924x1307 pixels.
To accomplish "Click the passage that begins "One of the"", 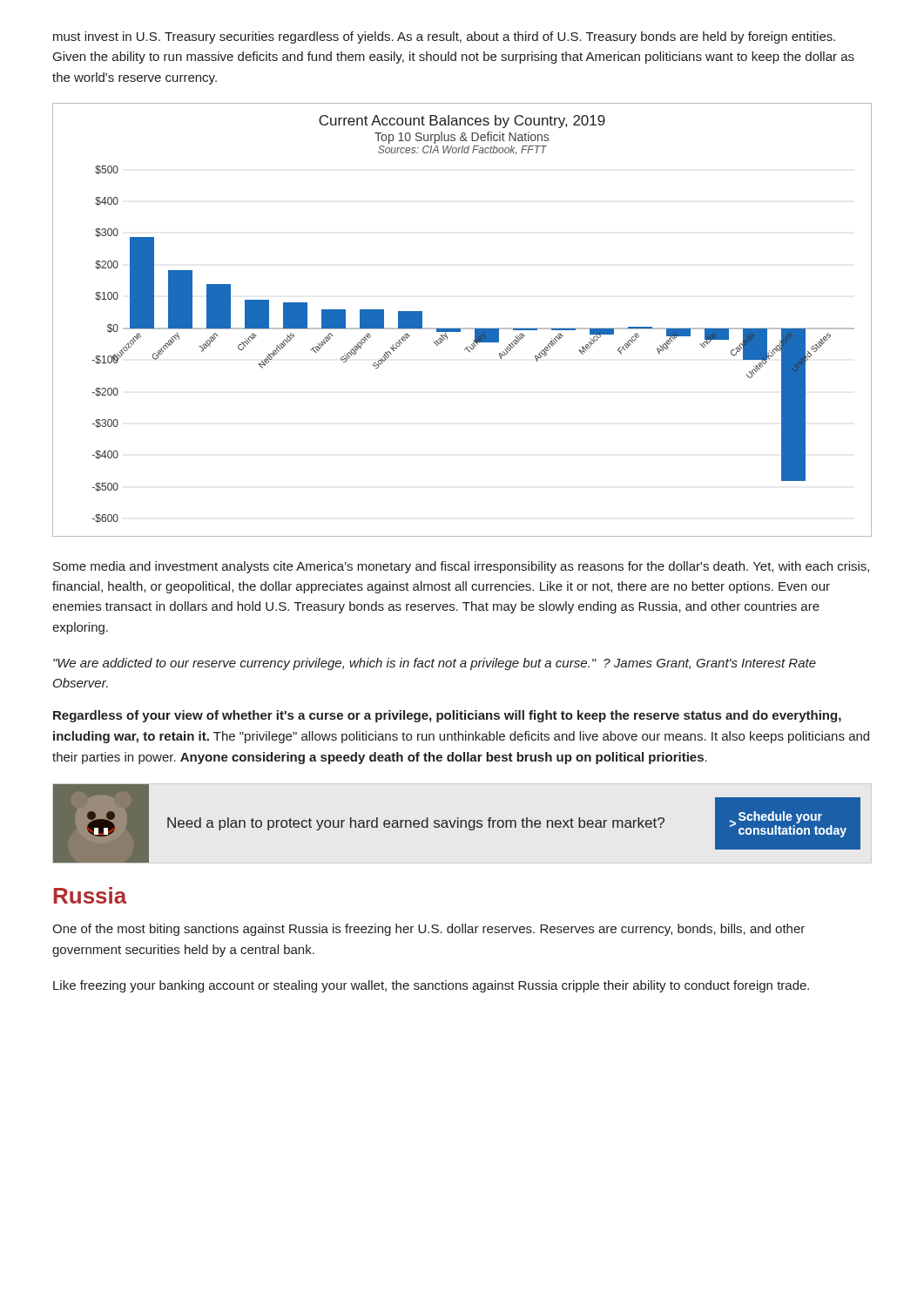I will point(429,939).
